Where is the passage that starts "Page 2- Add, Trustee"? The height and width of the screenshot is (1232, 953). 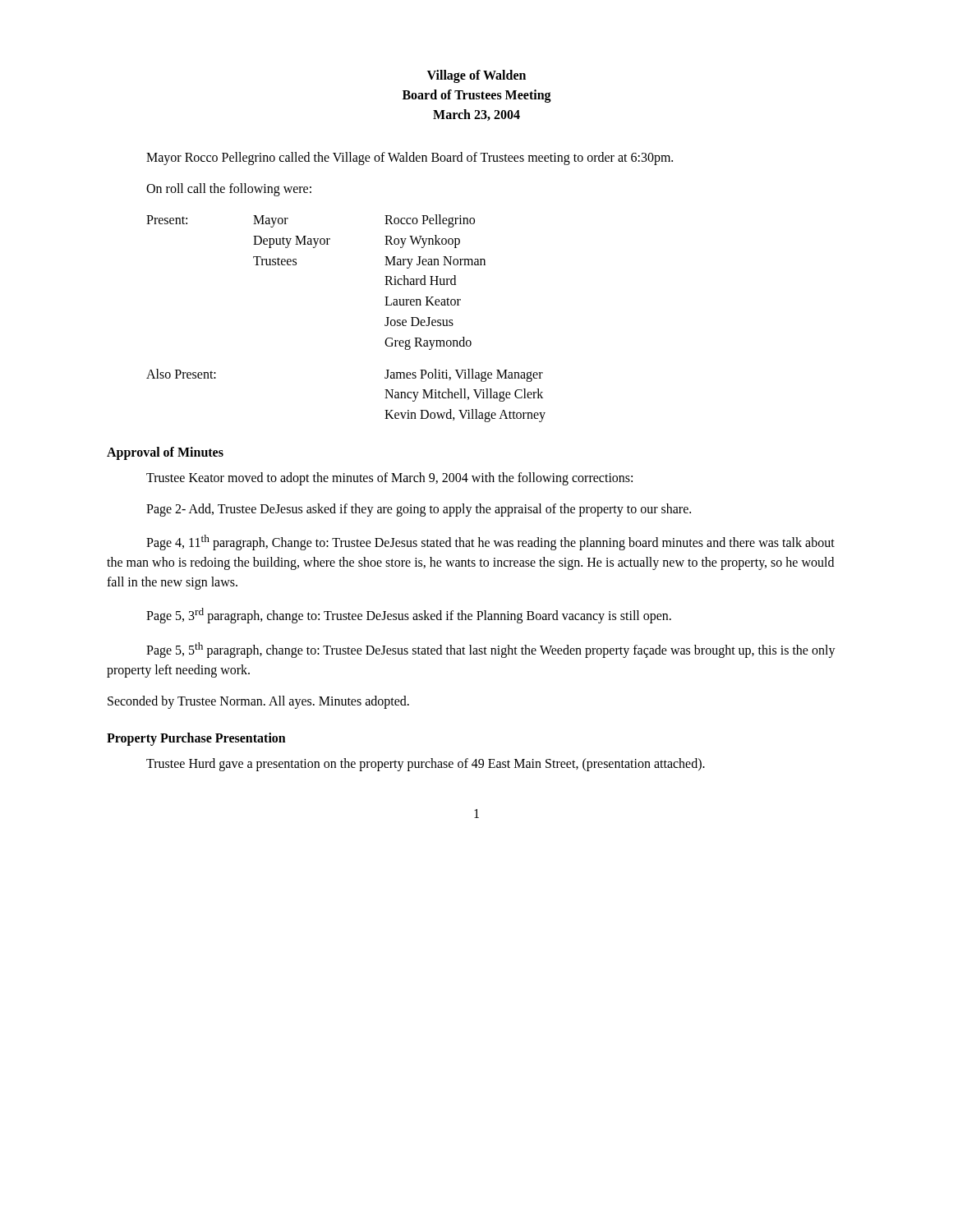click(419, 509)
